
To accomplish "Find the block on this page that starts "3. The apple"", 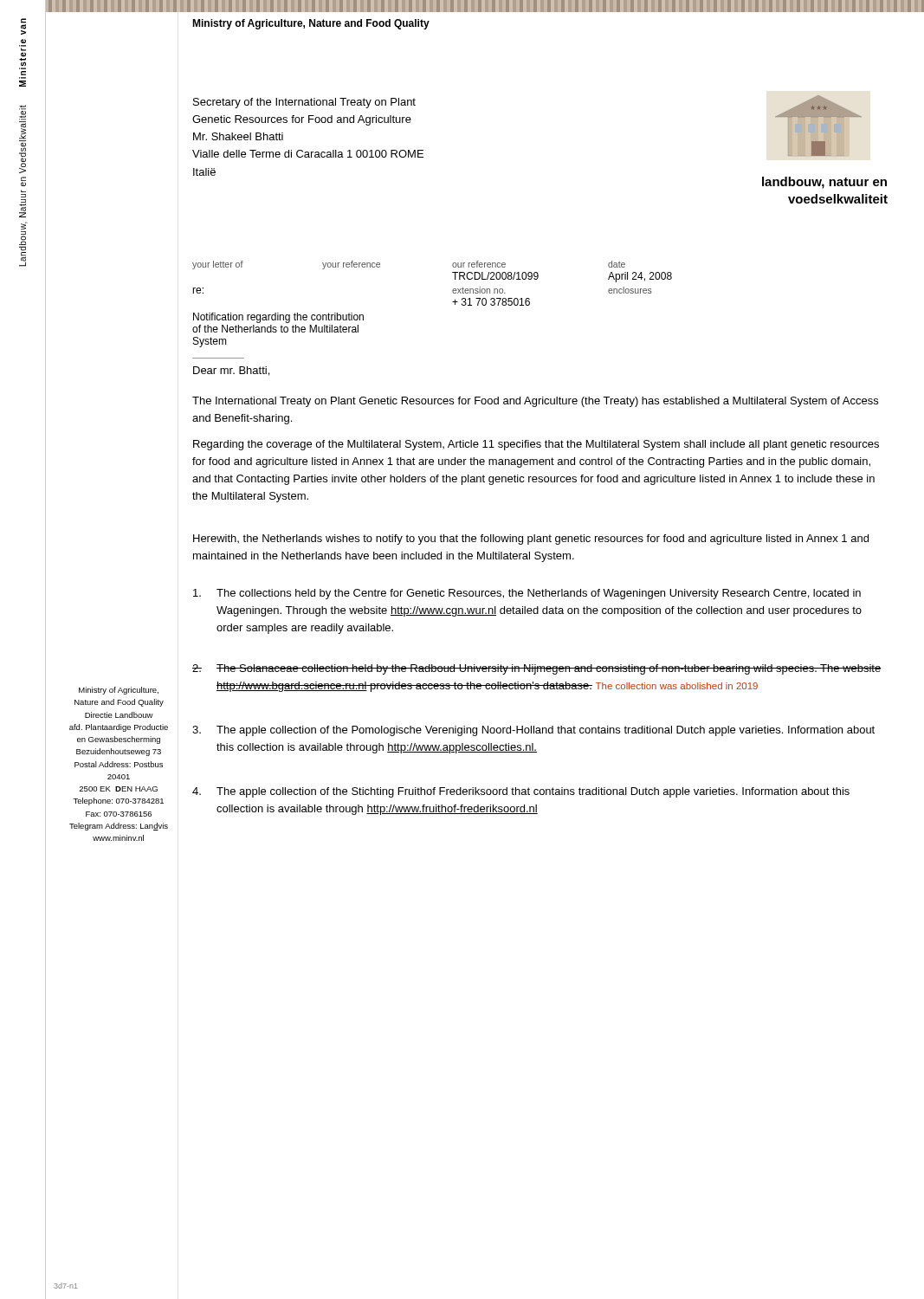I will (540, 739).
